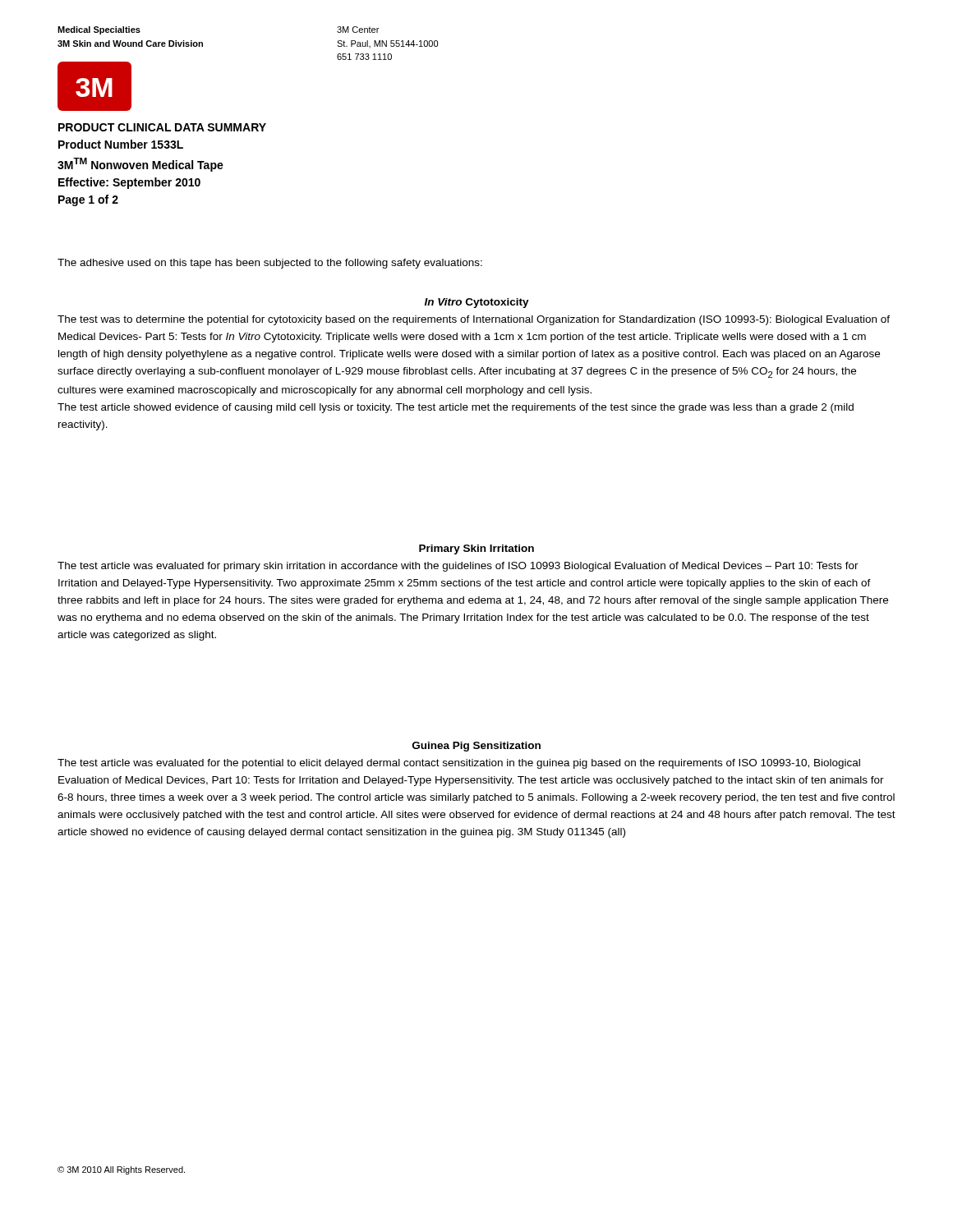Click on the text block starting "In Vitro Cytotoxicity"
This screenshot has height=1232, width=953.
coord(476,302)
